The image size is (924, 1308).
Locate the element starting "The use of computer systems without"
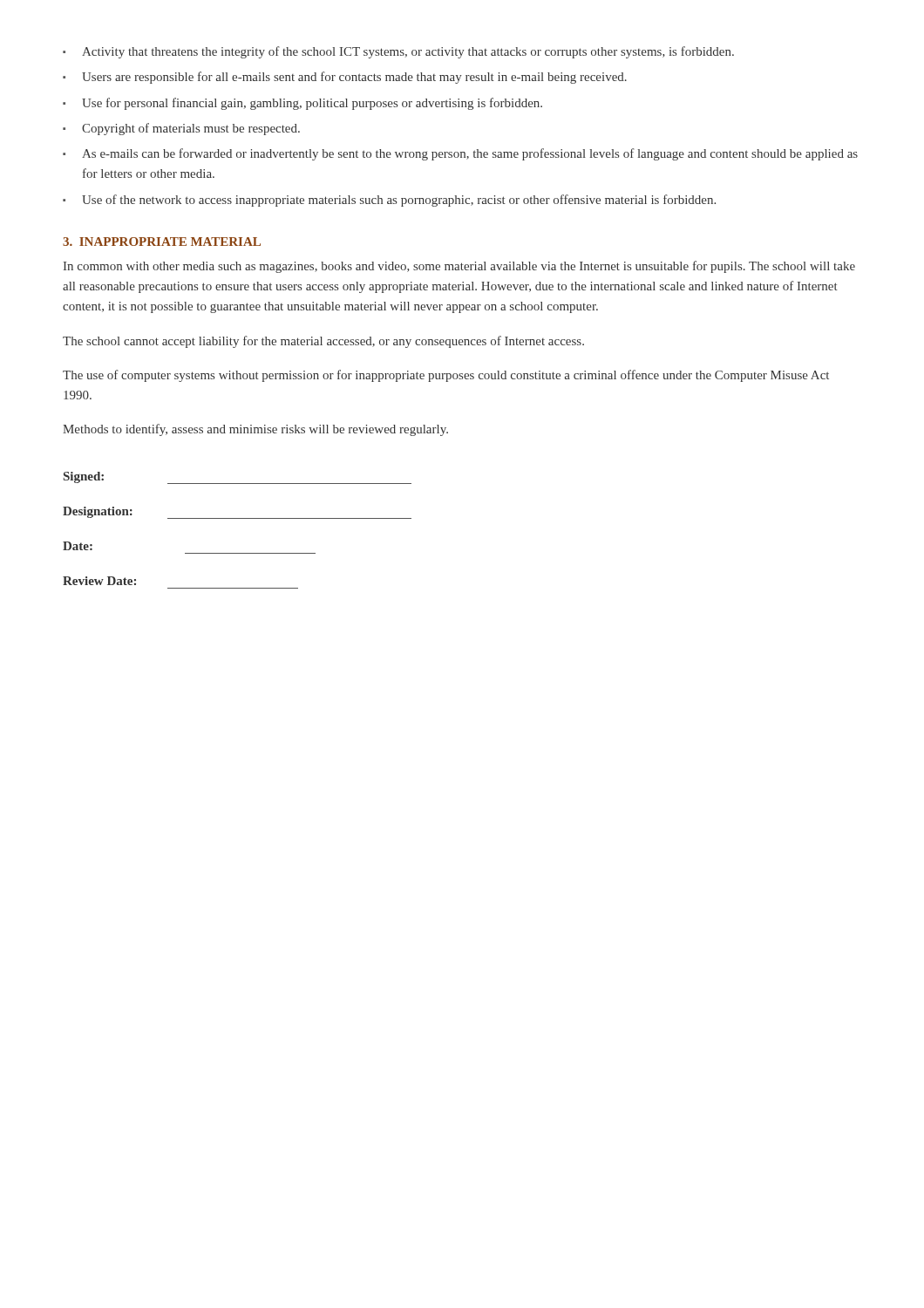446,385
